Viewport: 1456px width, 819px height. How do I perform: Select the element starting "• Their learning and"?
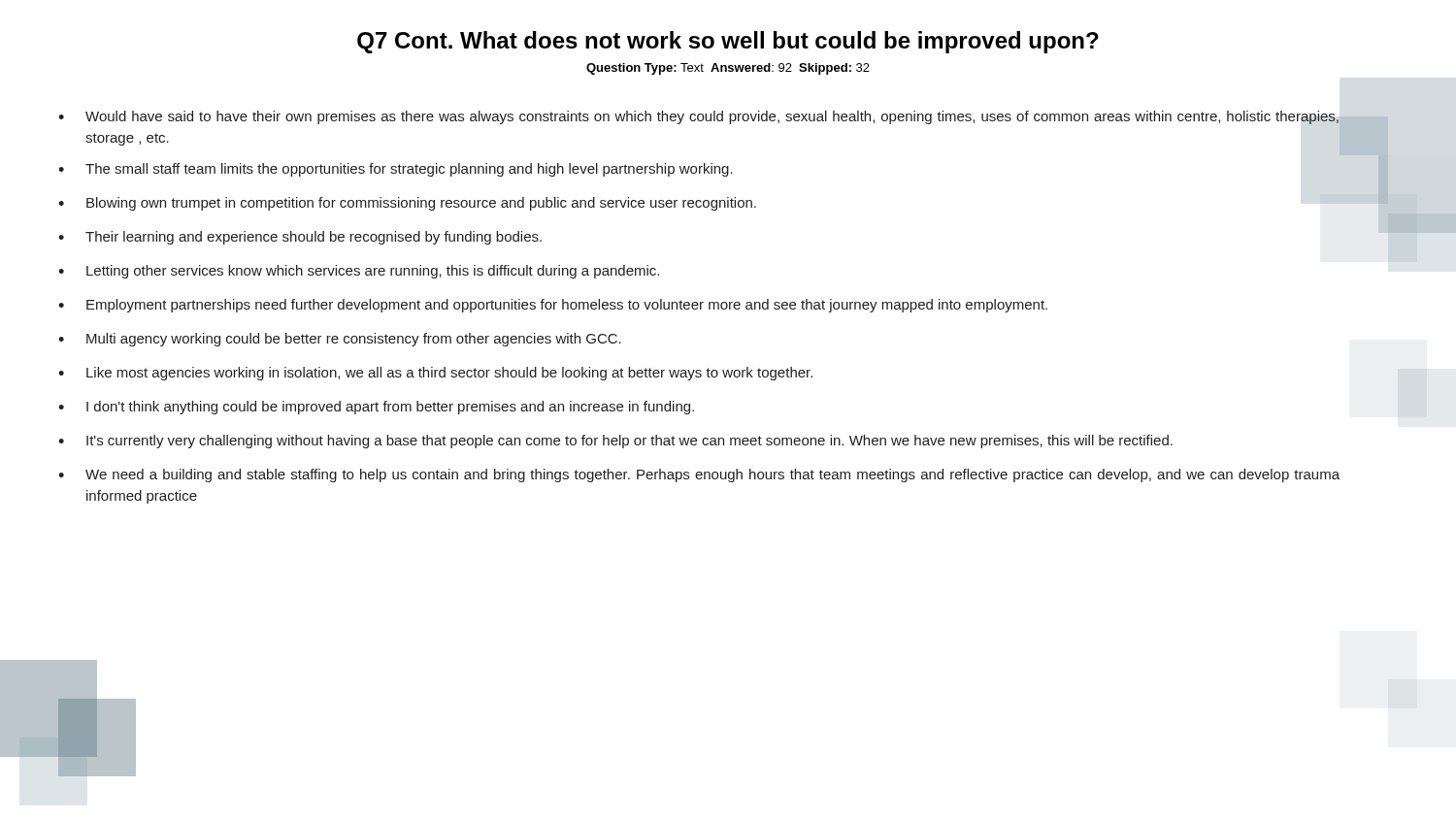(x=300, y=238)
